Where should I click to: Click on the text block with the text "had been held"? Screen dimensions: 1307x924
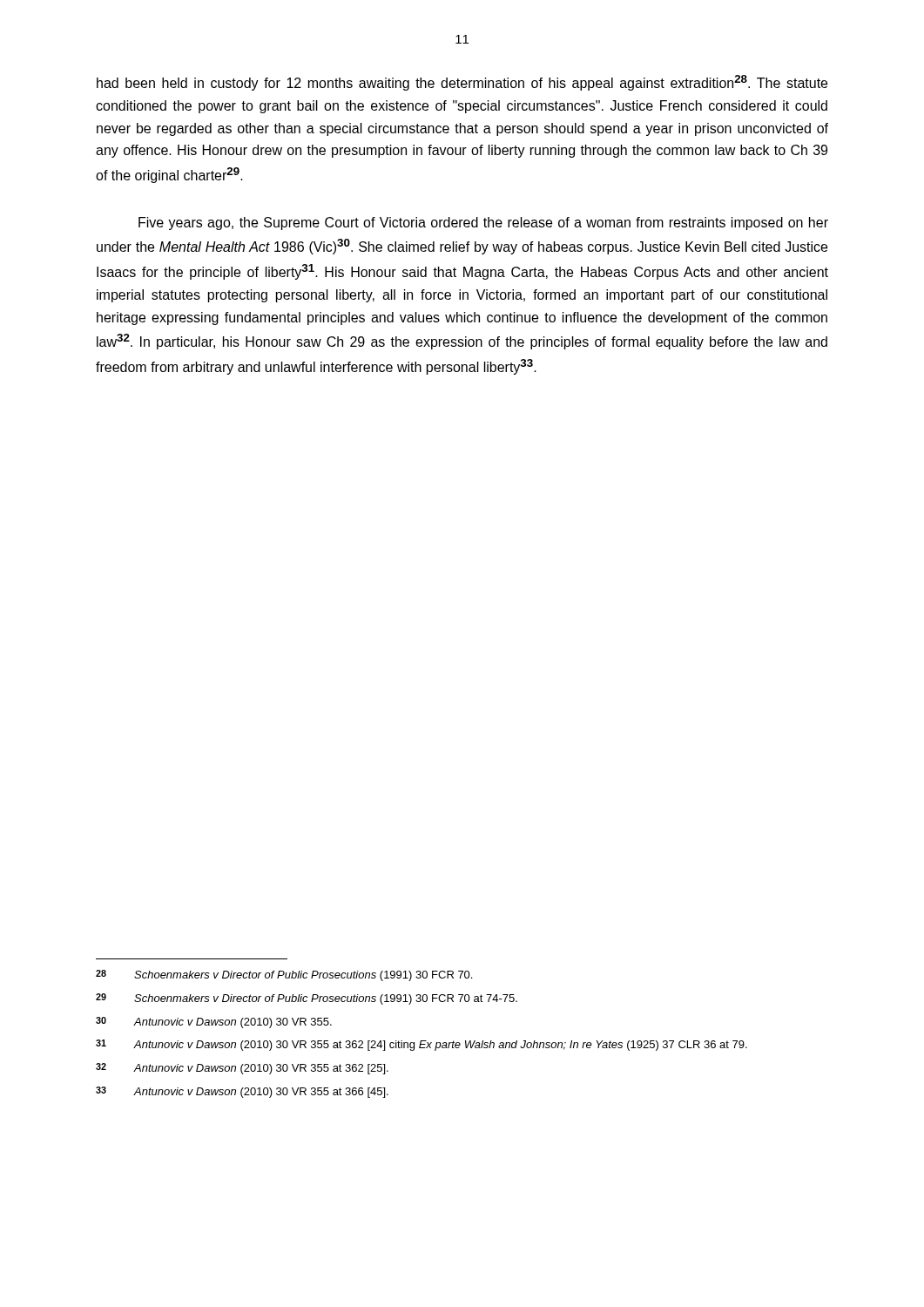click(462, 128)
